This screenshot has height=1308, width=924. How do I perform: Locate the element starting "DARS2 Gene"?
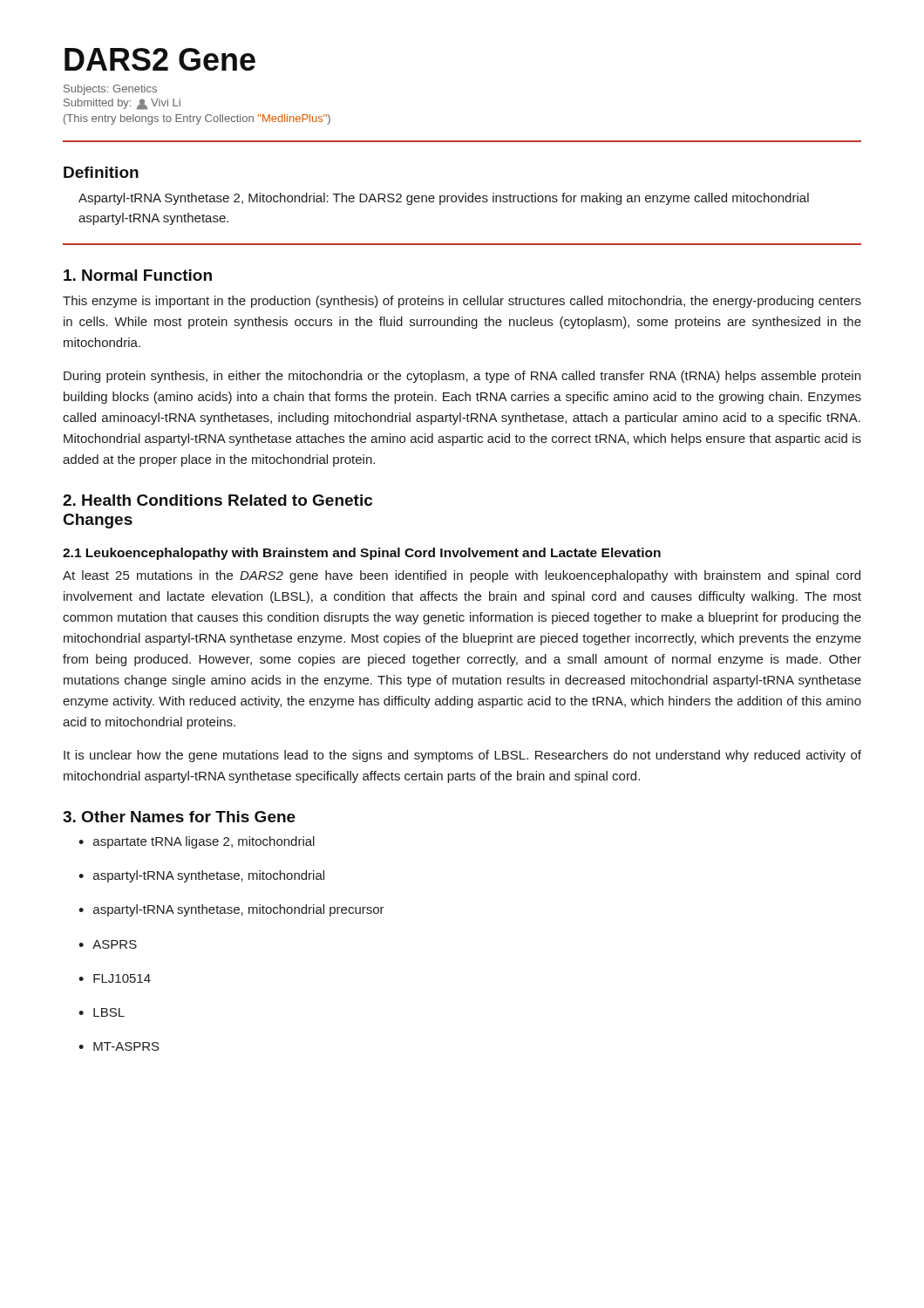160,59
